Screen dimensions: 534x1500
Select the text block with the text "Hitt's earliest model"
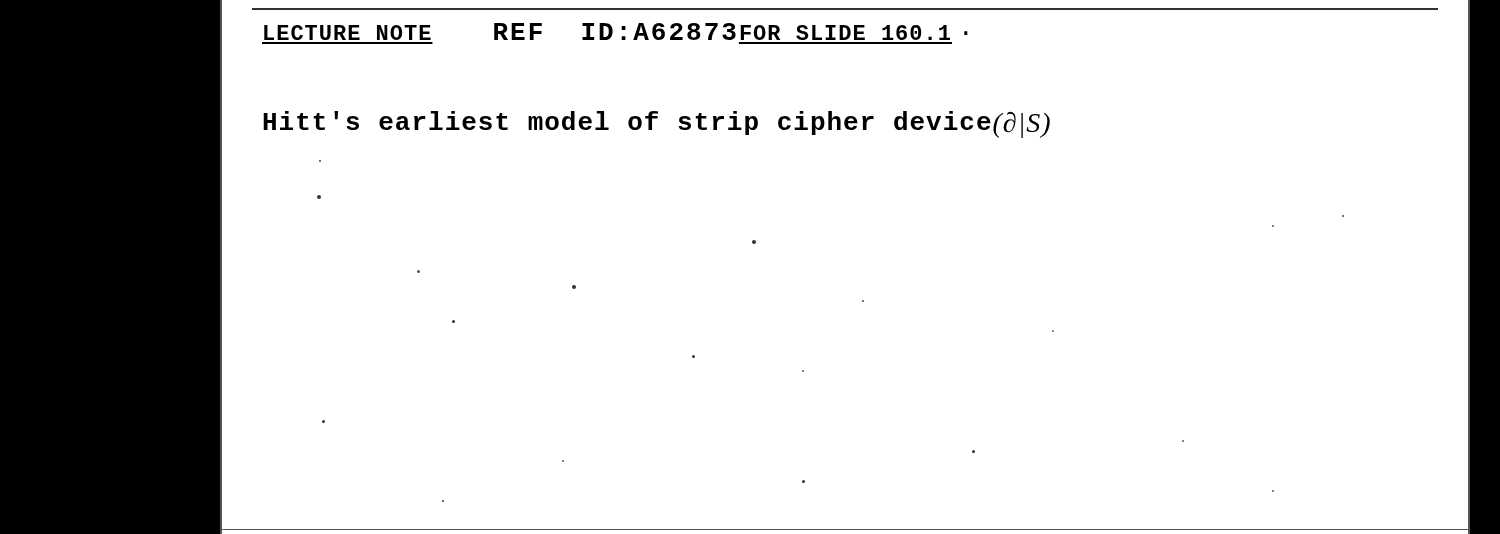pyautogui.click(x=657, y=122)
